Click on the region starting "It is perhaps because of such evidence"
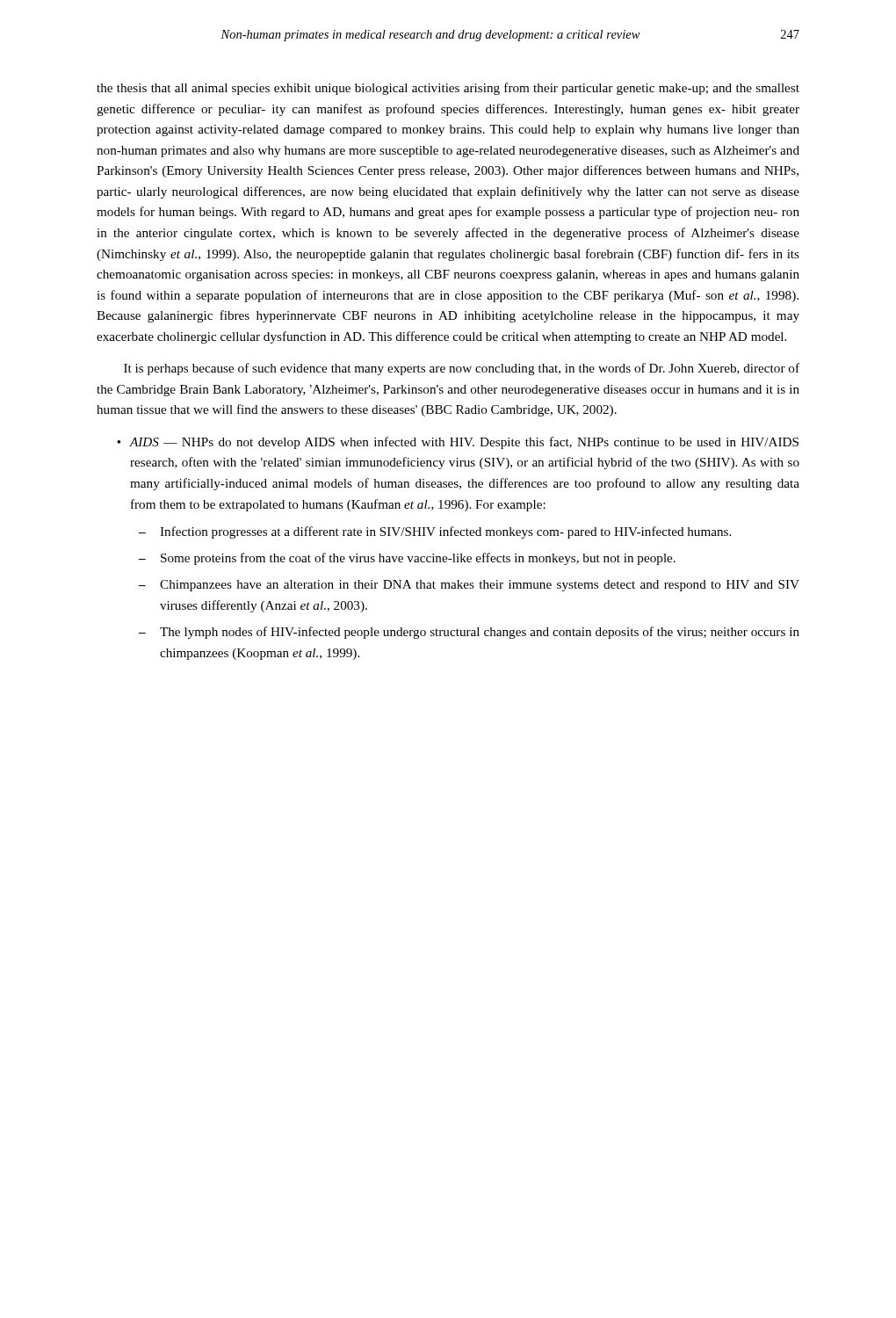Image resolution: width=896 pixels, height=1318 pixels. click(x=448, y=389)
